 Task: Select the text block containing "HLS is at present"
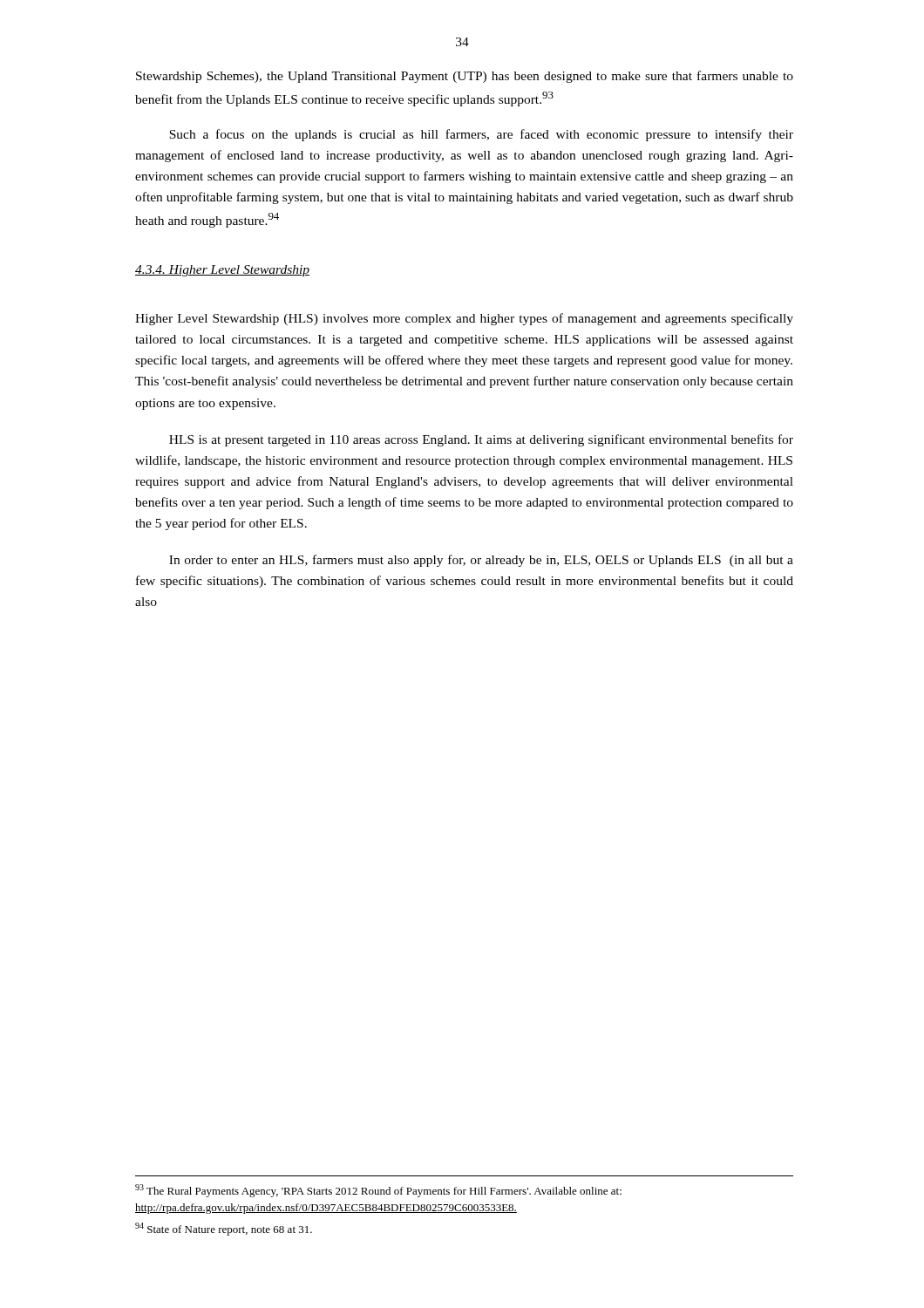point(464,481)
